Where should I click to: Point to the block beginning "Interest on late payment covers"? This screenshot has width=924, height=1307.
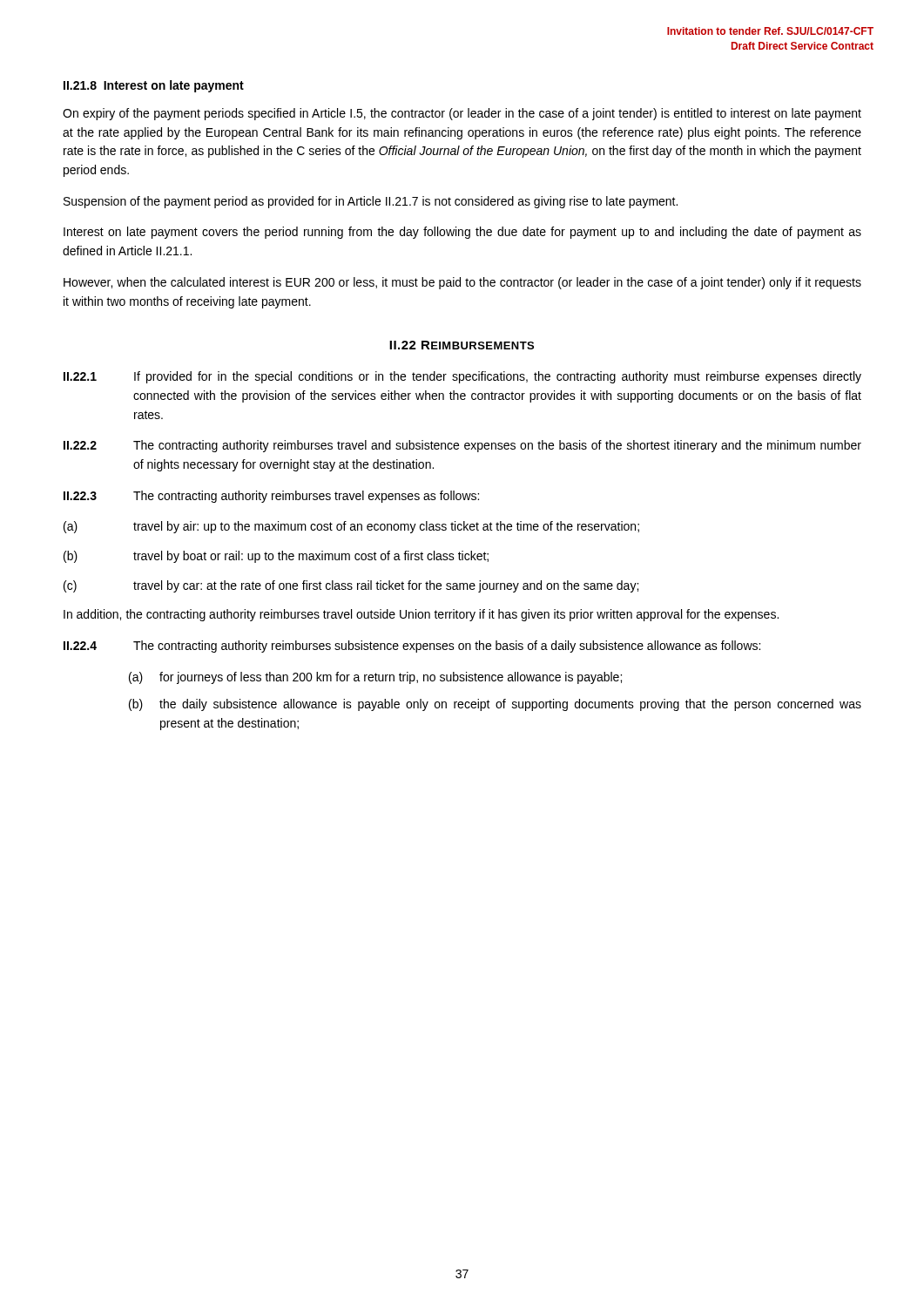click(462, 242)
